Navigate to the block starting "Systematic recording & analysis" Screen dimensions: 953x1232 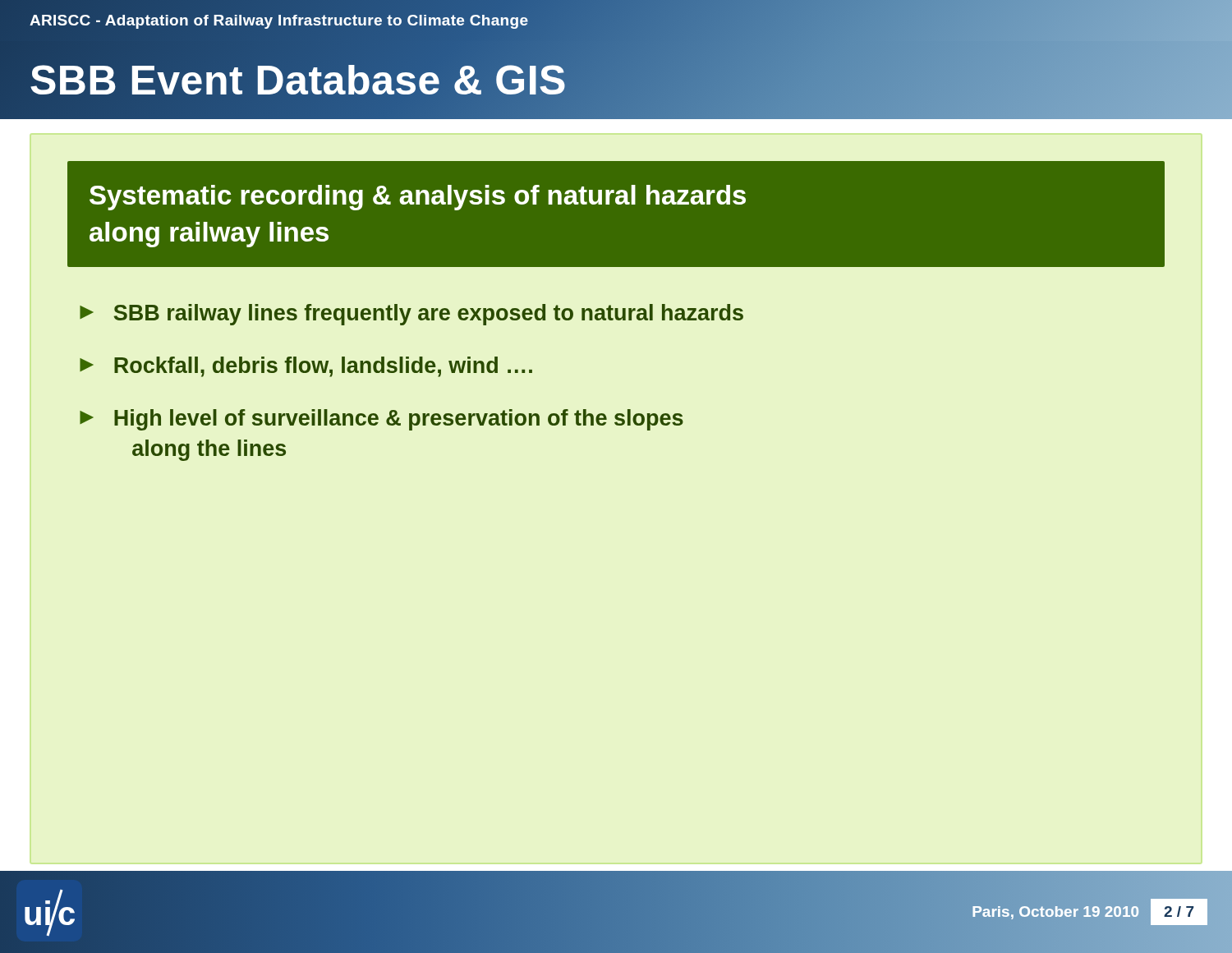[418, 213]
